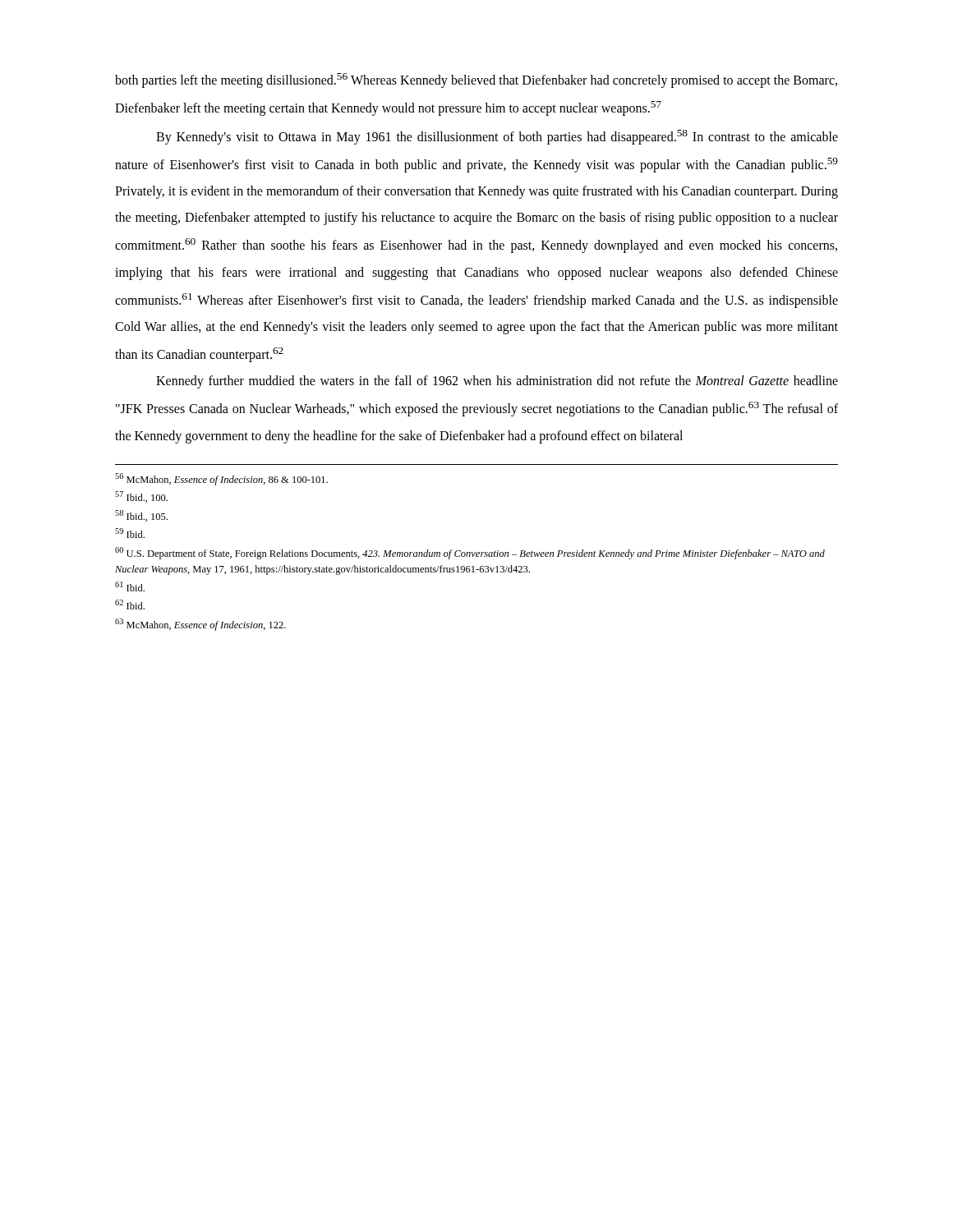Click where it says "57 Ibid., 100."
The width and height of the screenshot is (953, 1232).
click(141, 497)
